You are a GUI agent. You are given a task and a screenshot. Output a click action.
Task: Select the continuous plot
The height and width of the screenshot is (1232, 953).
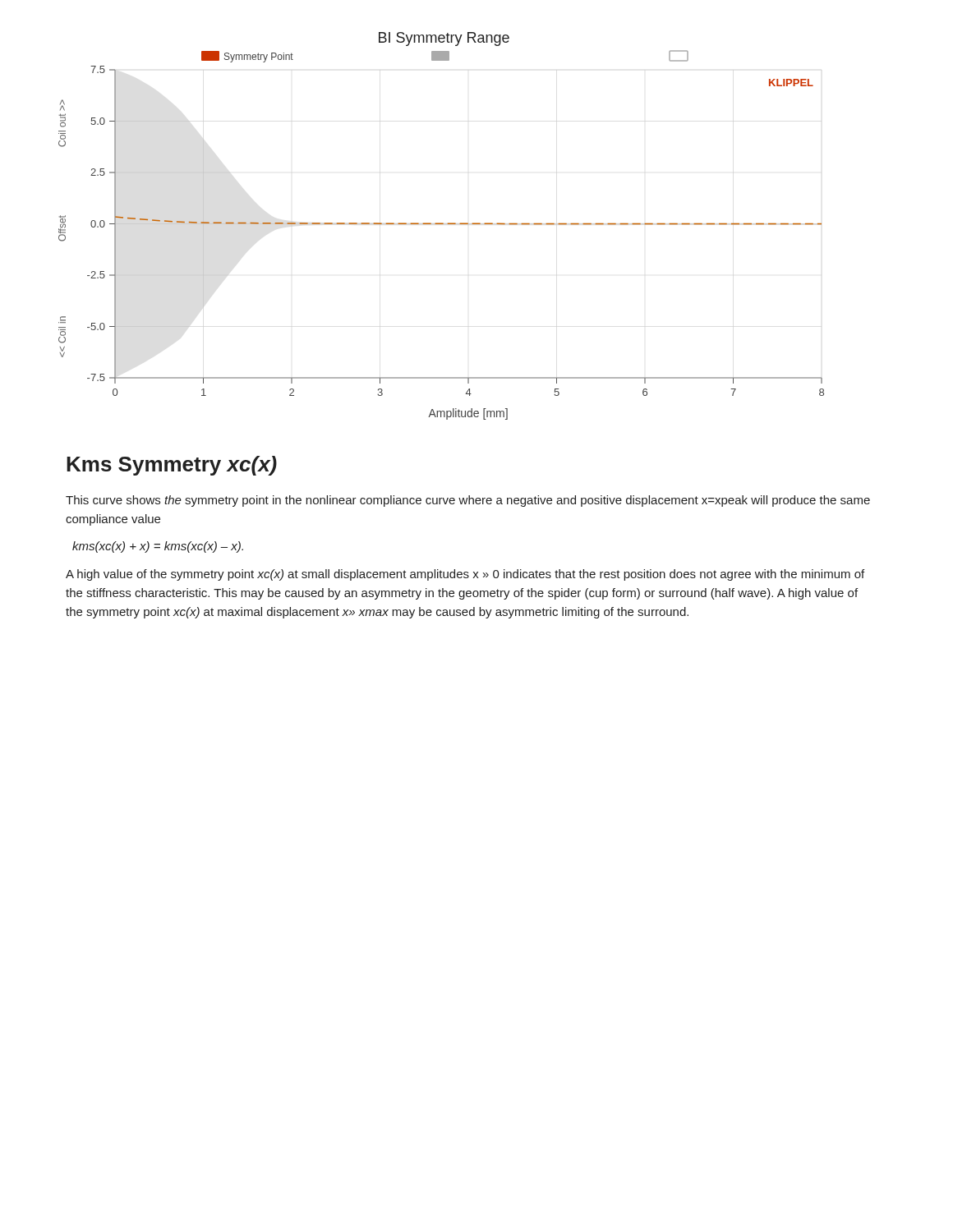click(x=452, y=231)
